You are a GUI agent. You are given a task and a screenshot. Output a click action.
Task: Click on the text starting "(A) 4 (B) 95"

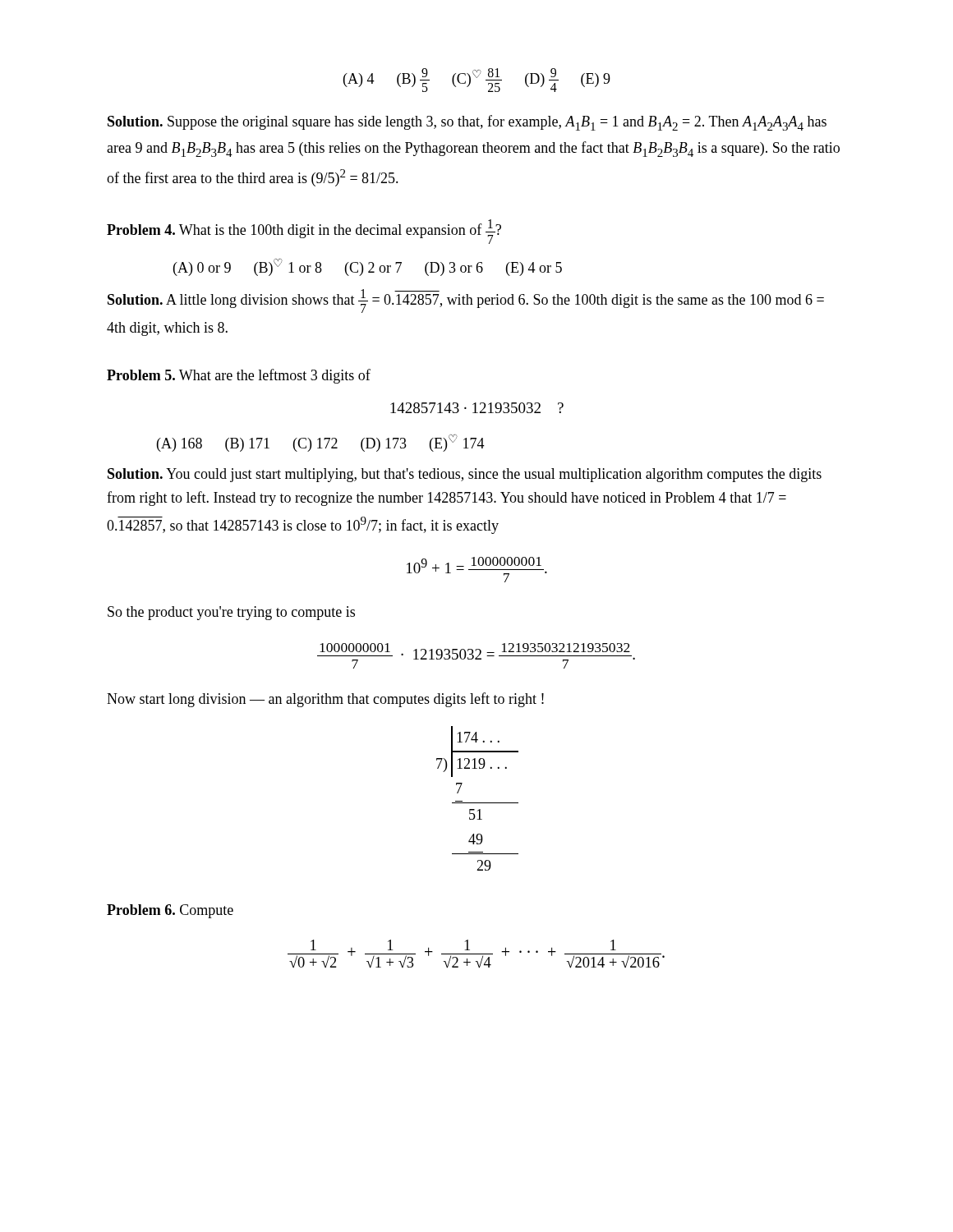pyautogui.click(x=476, y=80)
